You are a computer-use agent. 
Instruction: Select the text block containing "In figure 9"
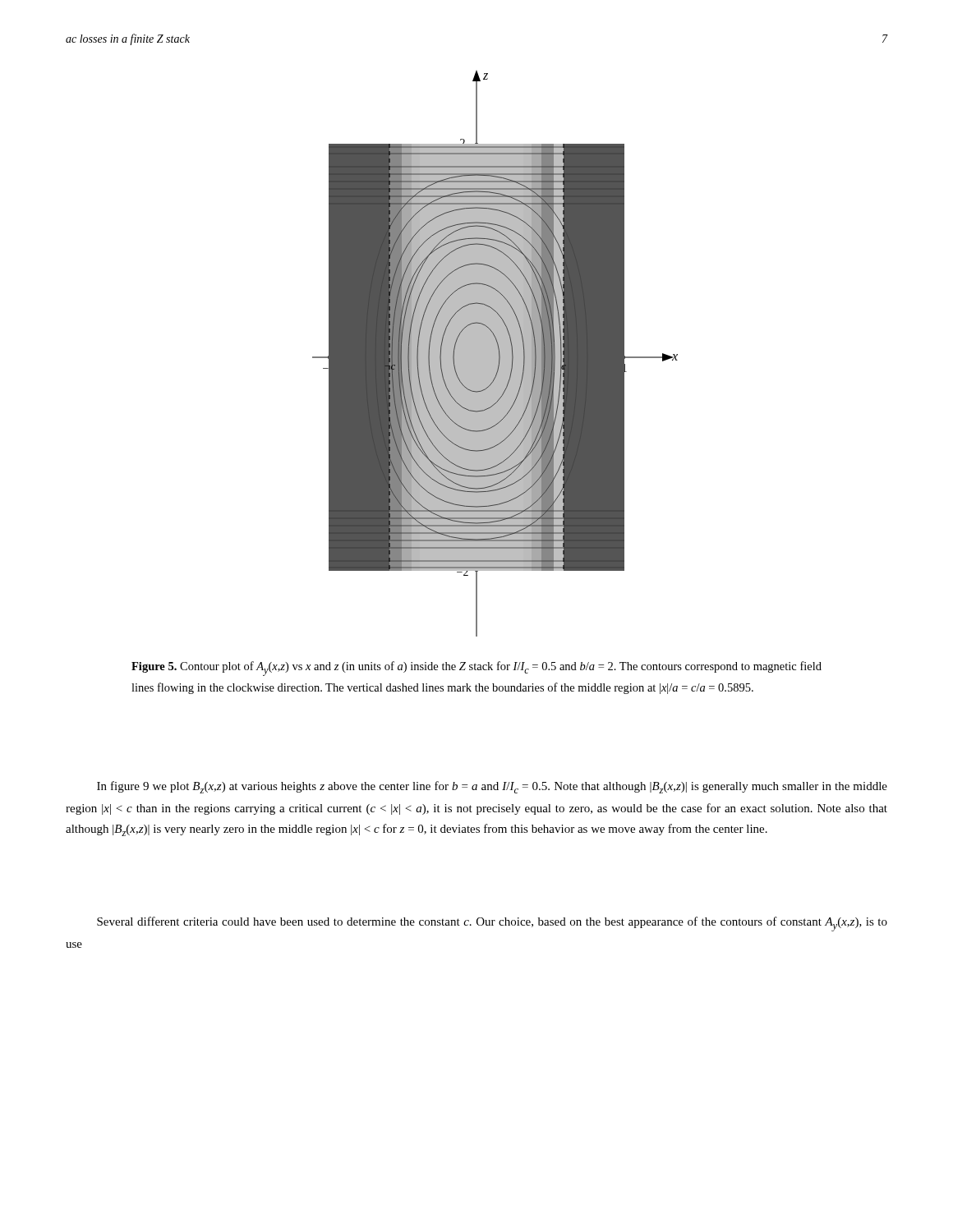(476, 809)
